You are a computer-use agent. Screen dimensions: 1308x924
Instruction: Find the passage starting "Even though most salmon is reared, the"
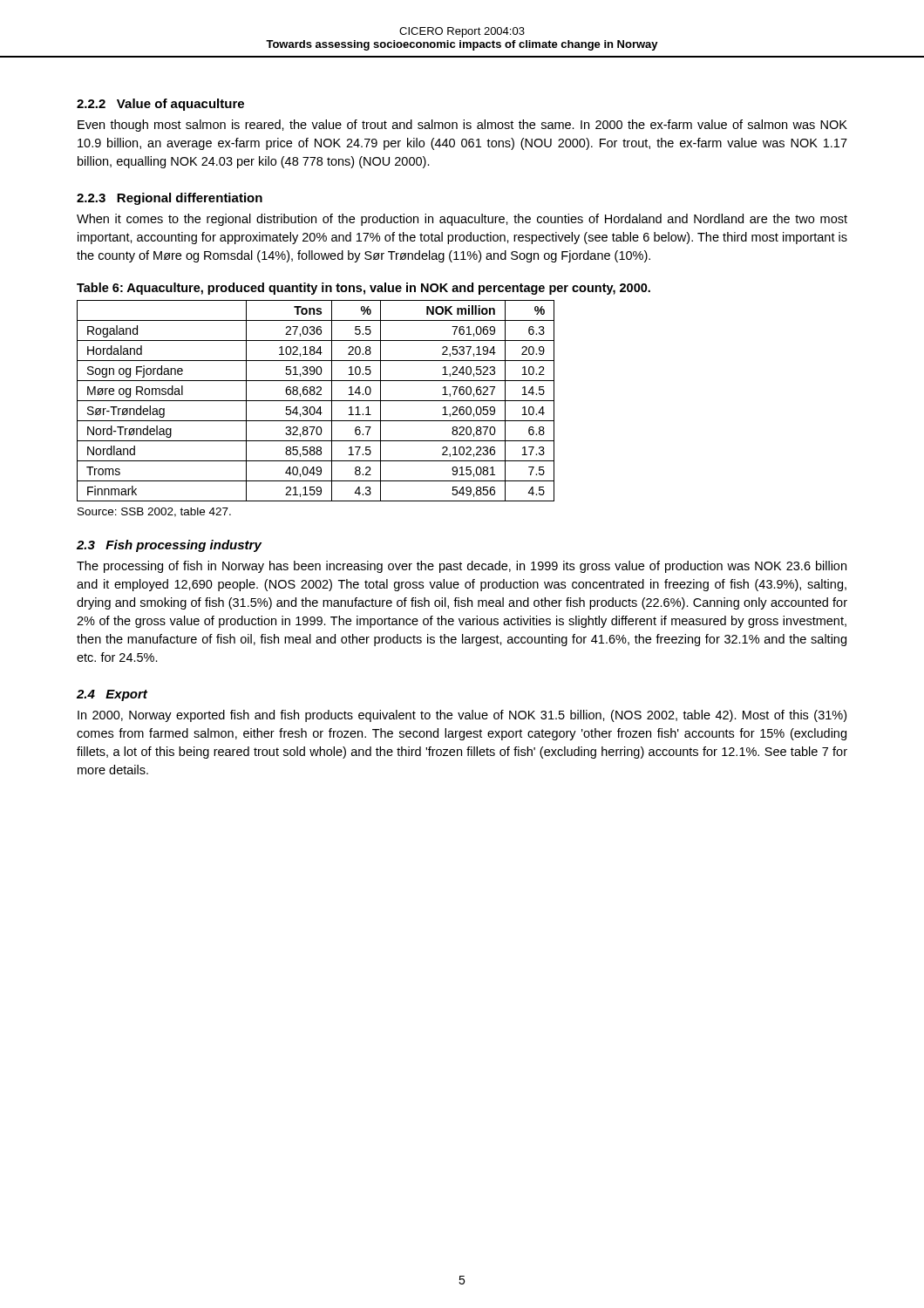462,143
